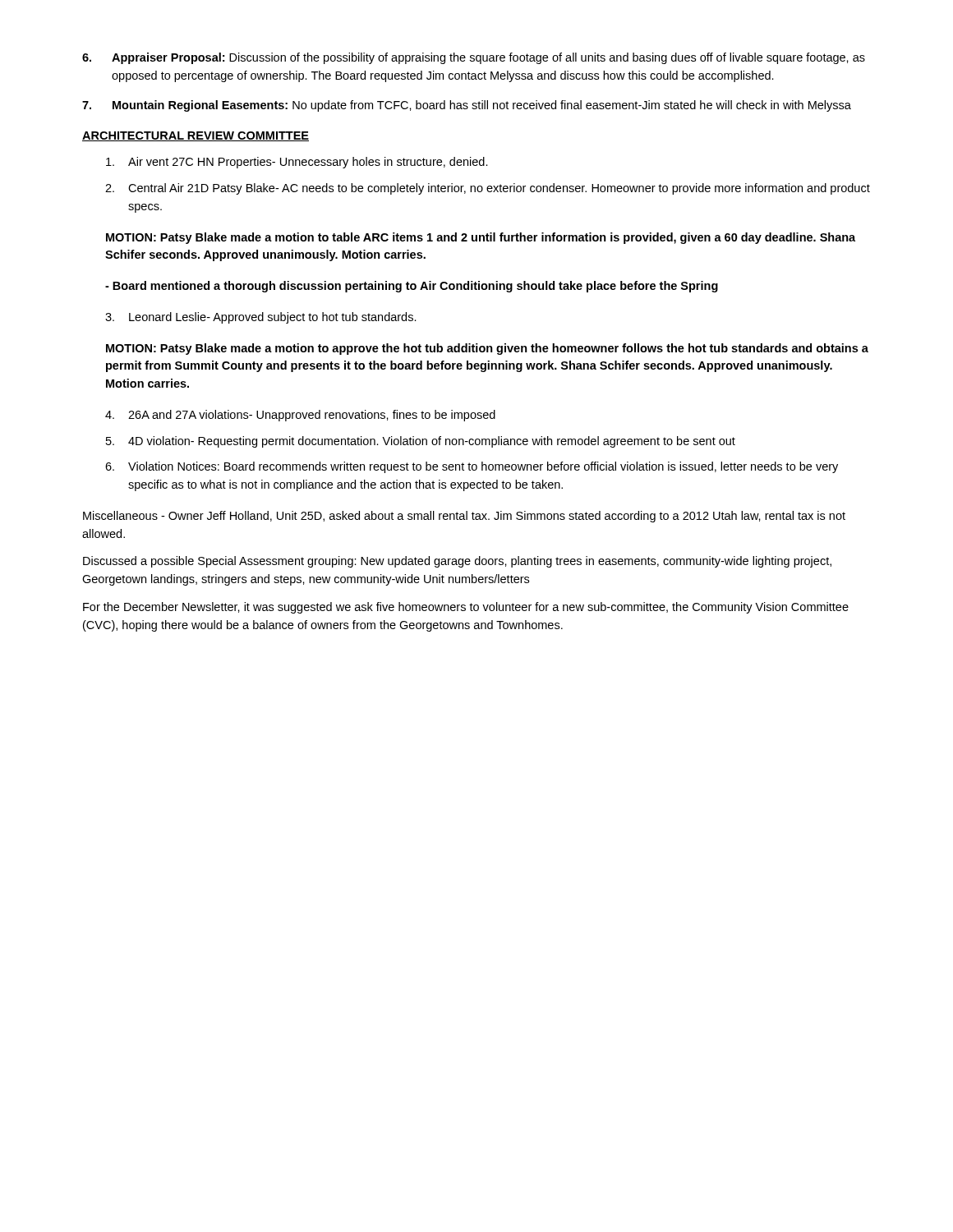Point to the text block starting "Miscellaneous - Owner Jeff"
953x1232 pixels.
coord(464,525)
